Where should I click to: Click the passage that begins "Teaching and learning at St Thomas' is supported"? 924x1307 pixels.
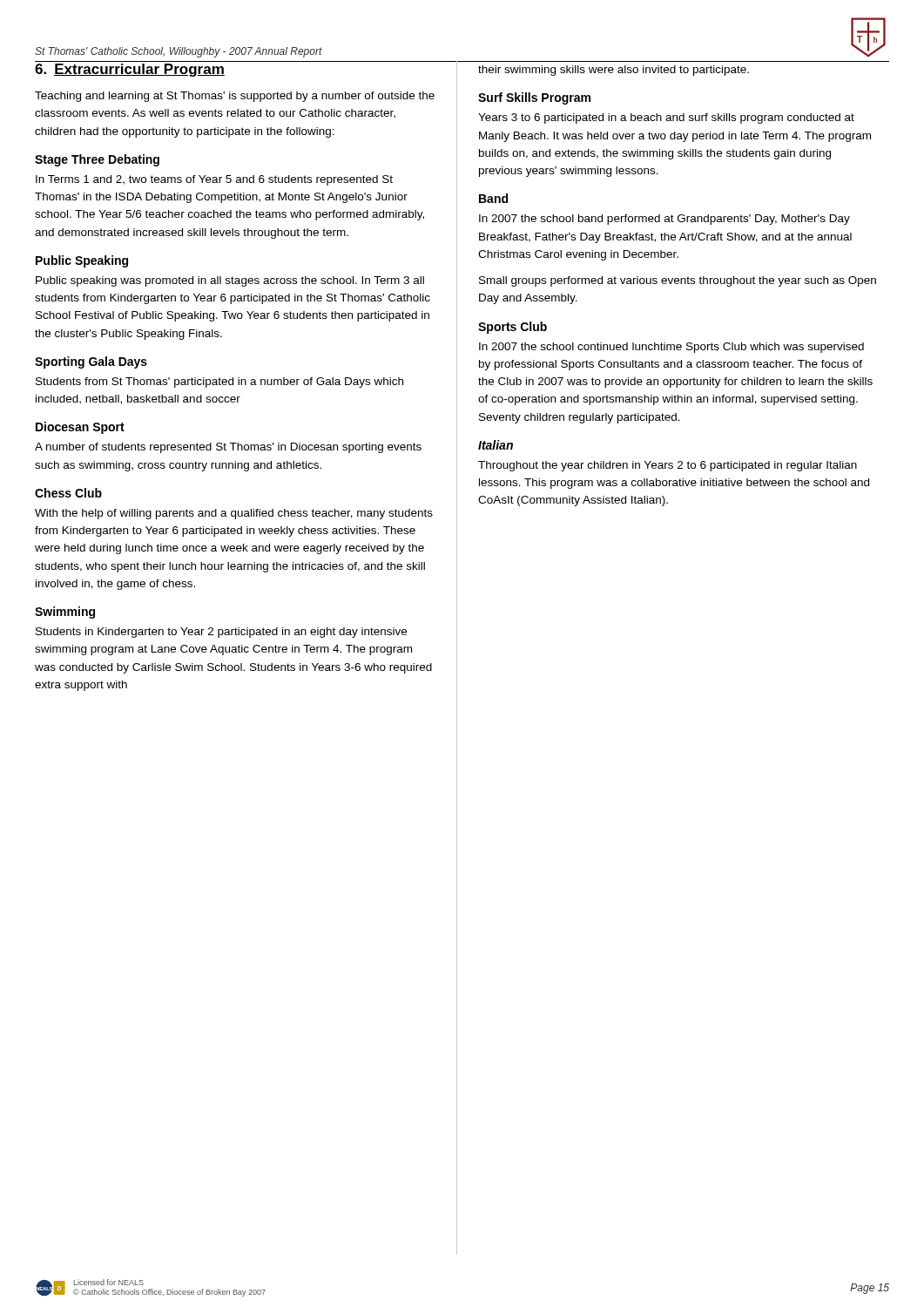tap(235, 113)
